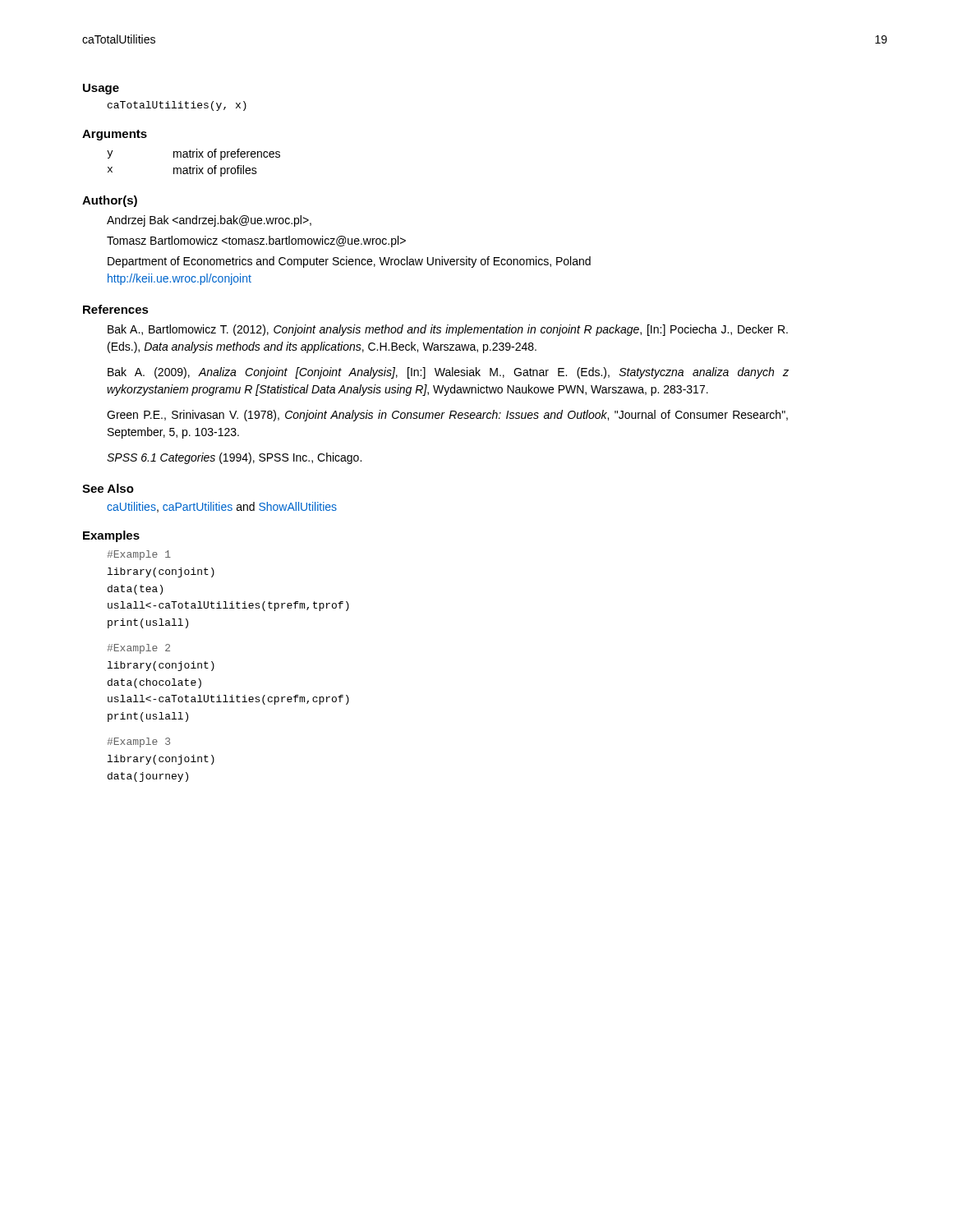Screen dimensions: 1232x953
Task: Select the text starting "Tomasz Bartlomowicz"
Action: [x=256, y=241]
